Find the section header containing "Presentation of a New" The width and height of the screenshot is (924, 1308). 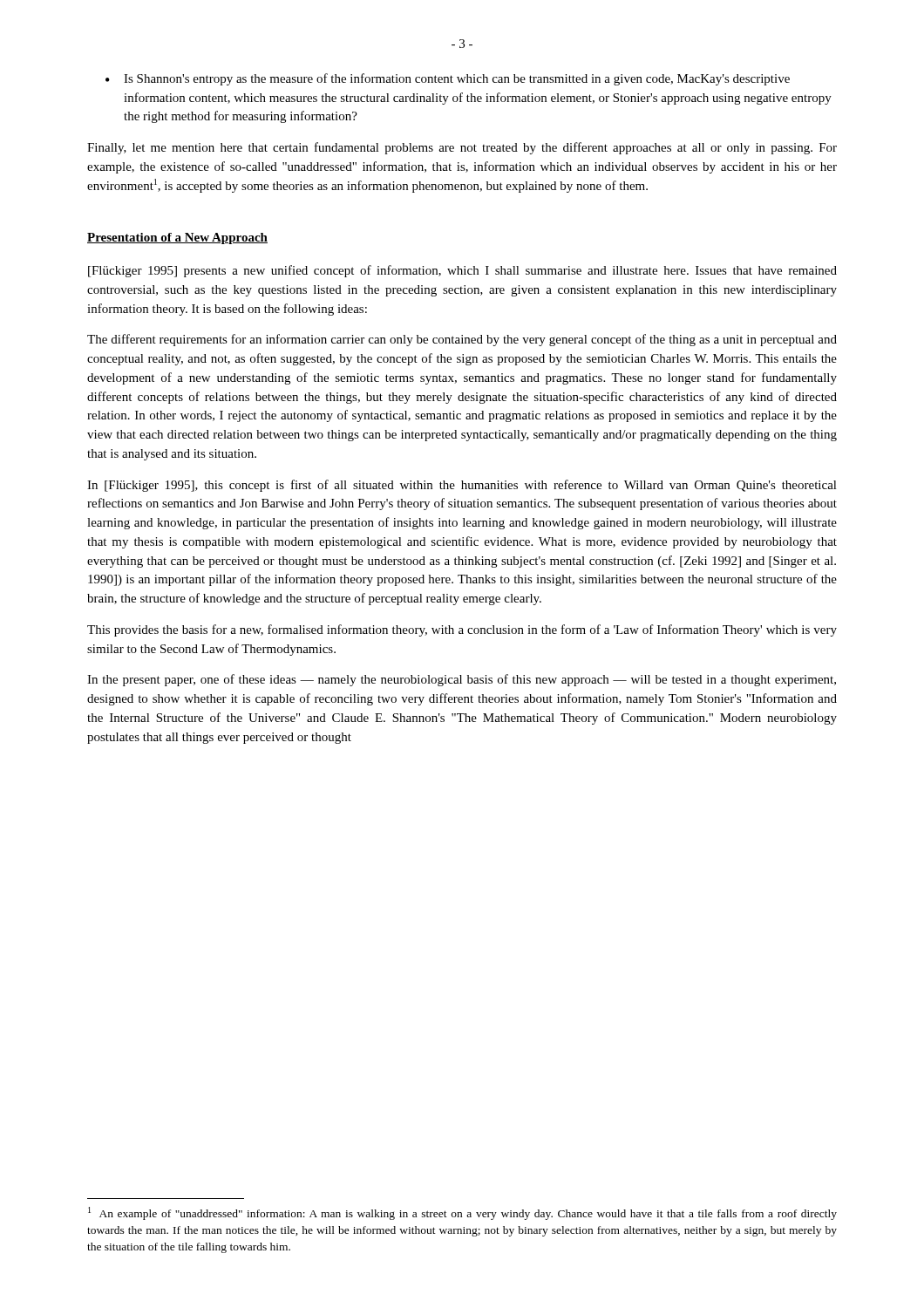pyautogui.click(x=177, y=238)
